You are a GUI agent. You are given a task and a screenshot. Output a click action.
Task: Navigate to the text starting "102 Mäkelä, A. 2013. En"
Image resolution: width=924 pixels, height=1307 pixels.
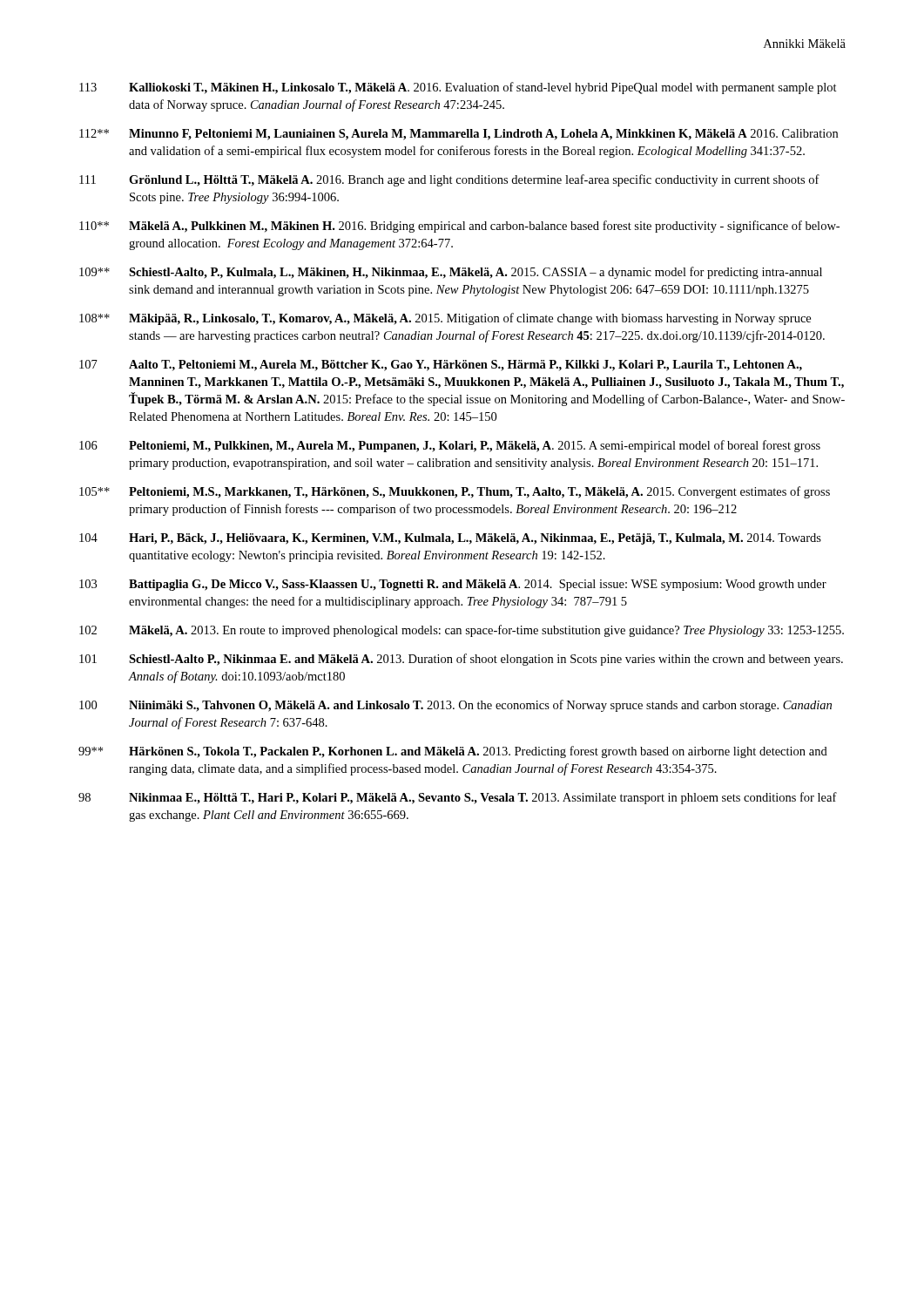pos(462,630)
